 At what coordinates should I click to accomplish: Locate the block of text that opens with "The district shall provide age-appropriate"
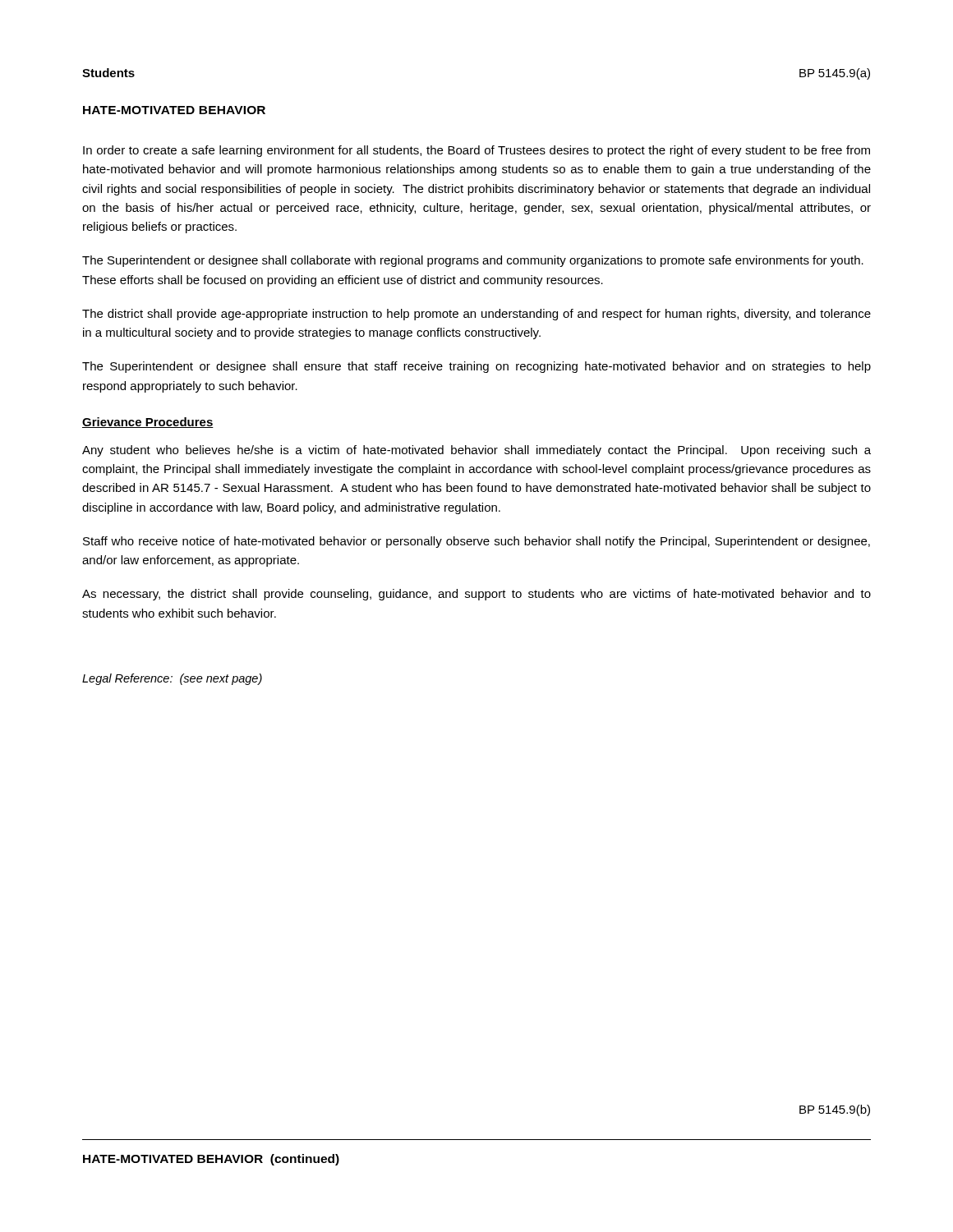pyautogui.click(x=476, y=323)
